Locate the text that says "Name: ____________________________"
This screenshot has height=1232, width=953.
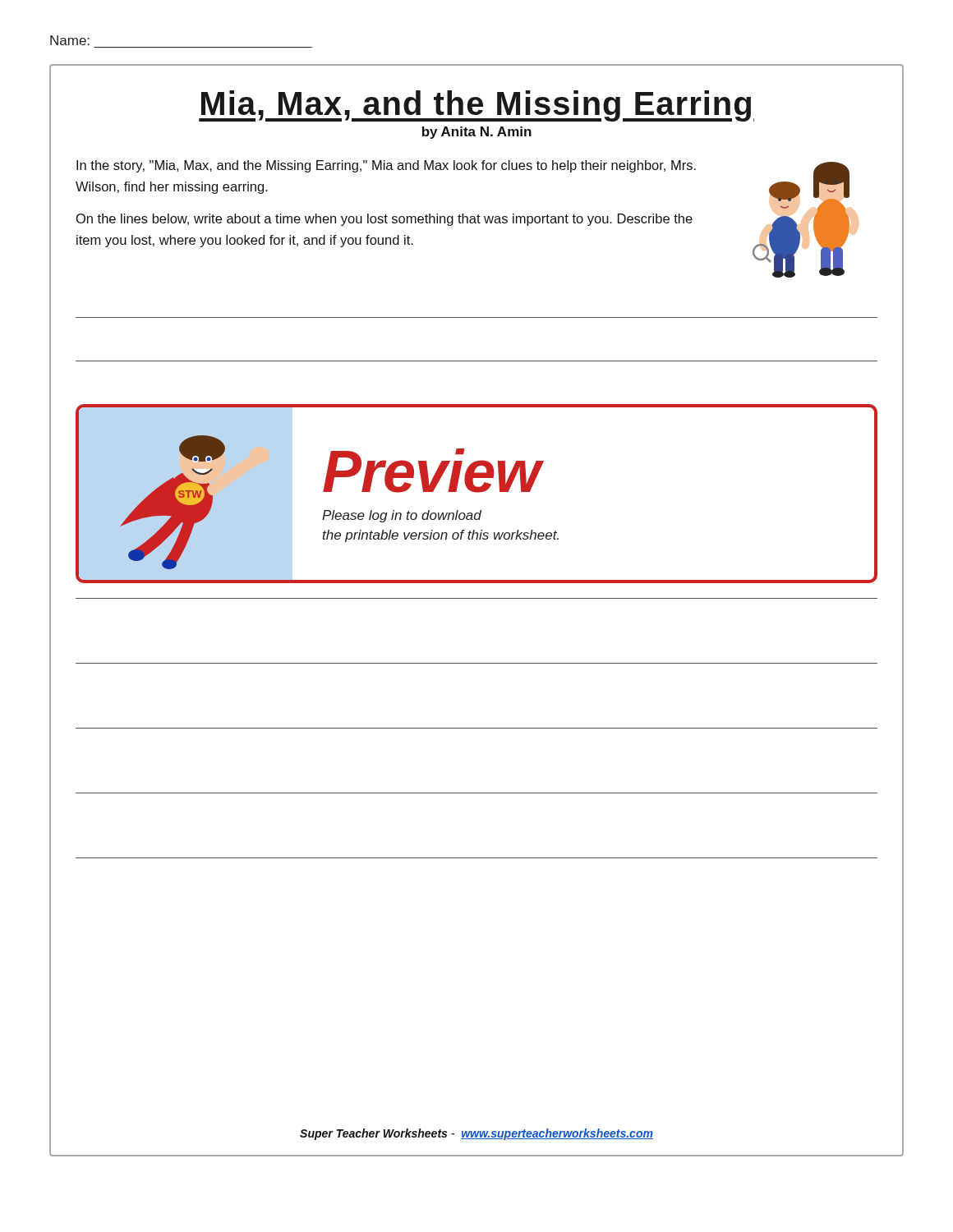pos(181,41)
